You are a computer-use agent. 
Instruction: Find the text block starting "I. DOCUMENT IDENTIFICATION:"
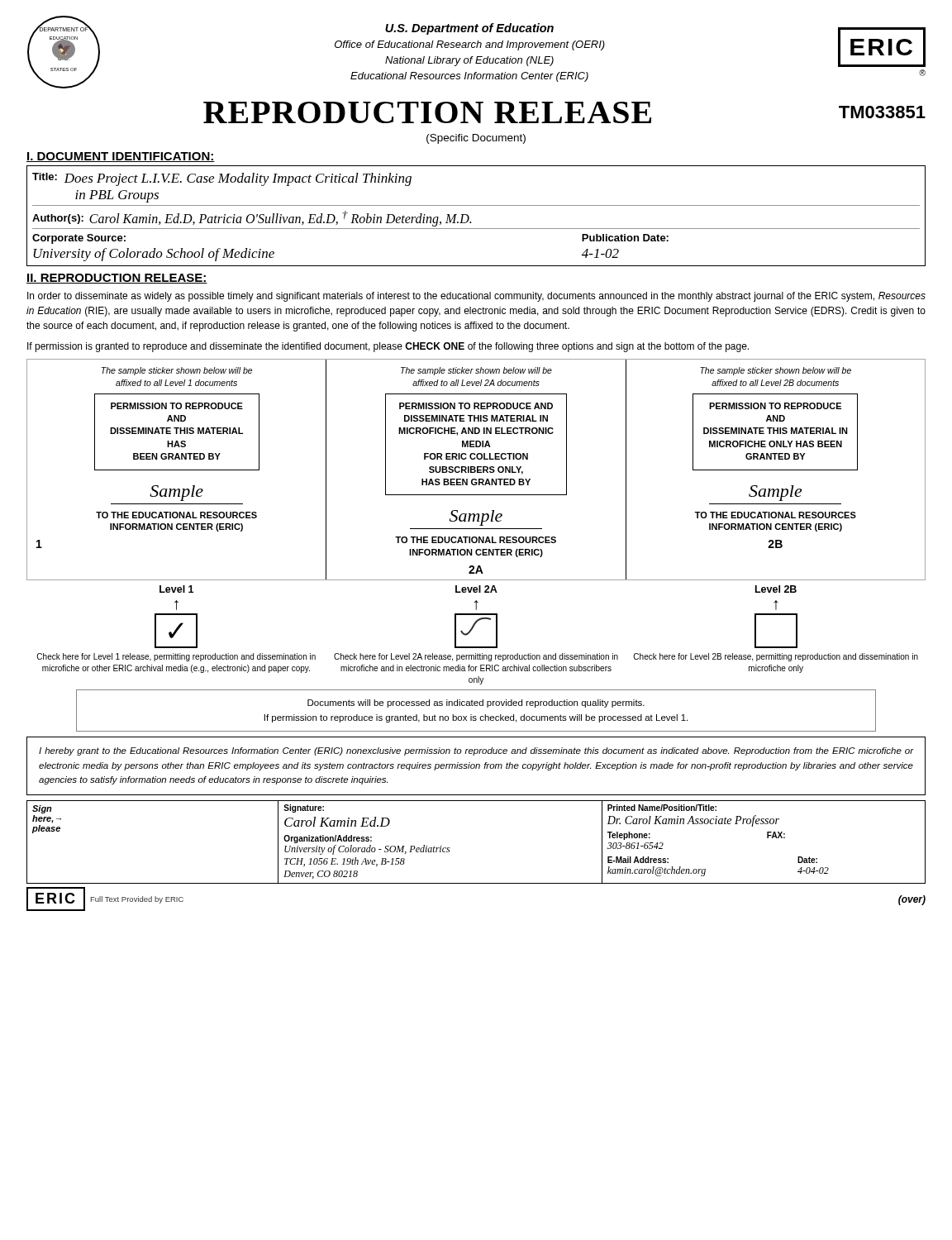click(x=120, y=156)
